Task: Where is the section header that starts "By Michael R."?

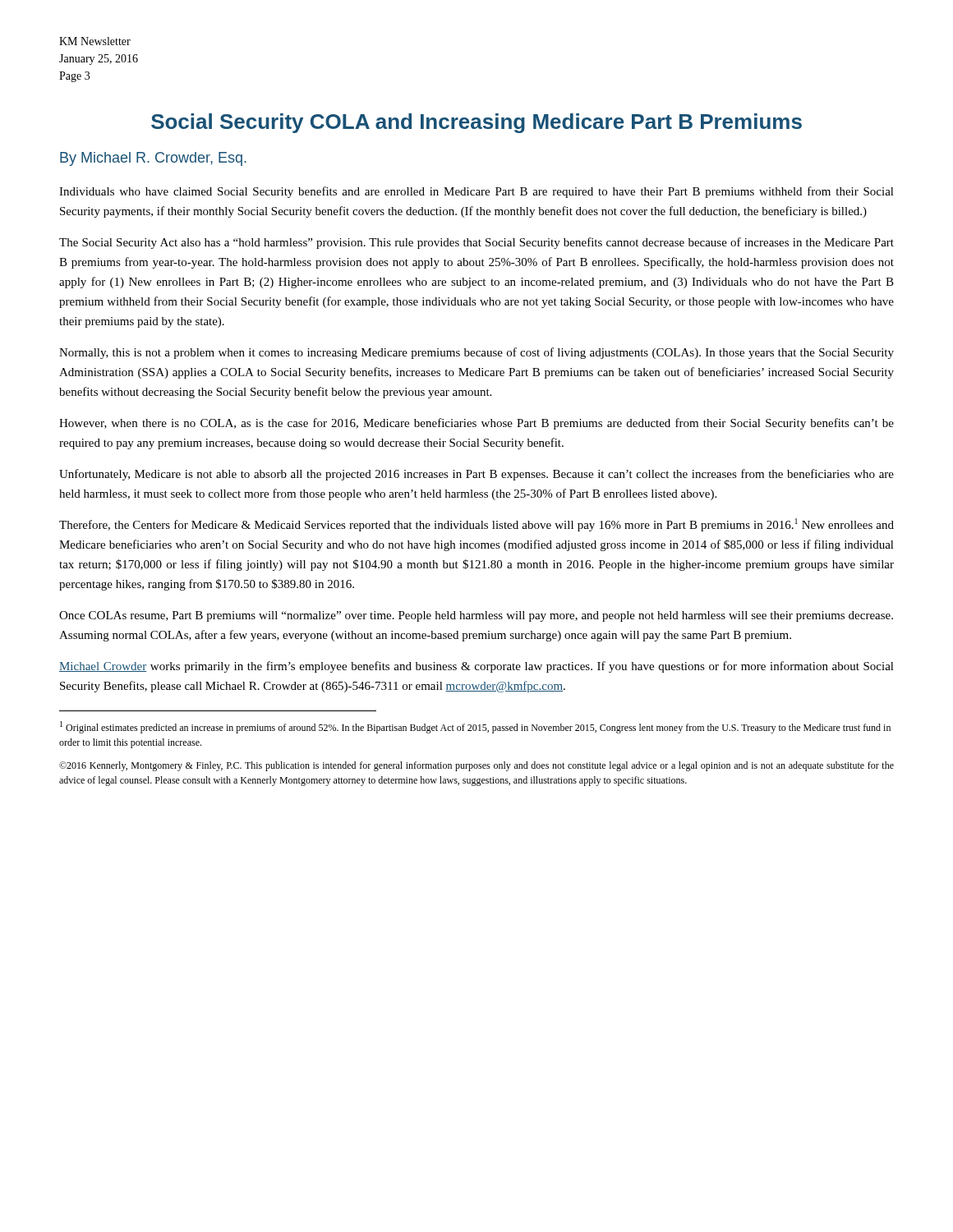Action: (153, 159)
